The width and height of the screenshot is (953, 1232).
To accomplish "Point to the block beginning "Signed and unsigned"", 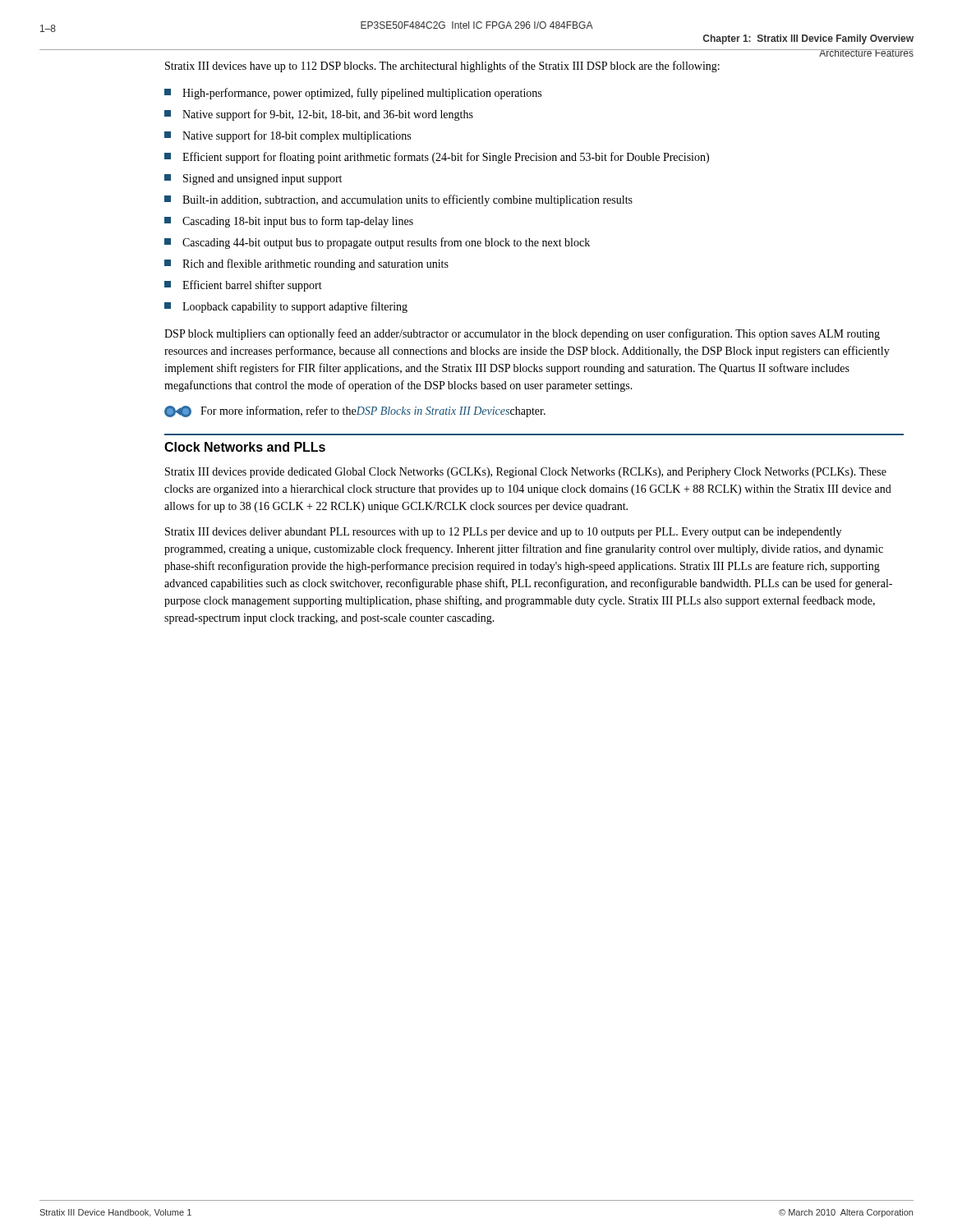I will coord(253,179).
